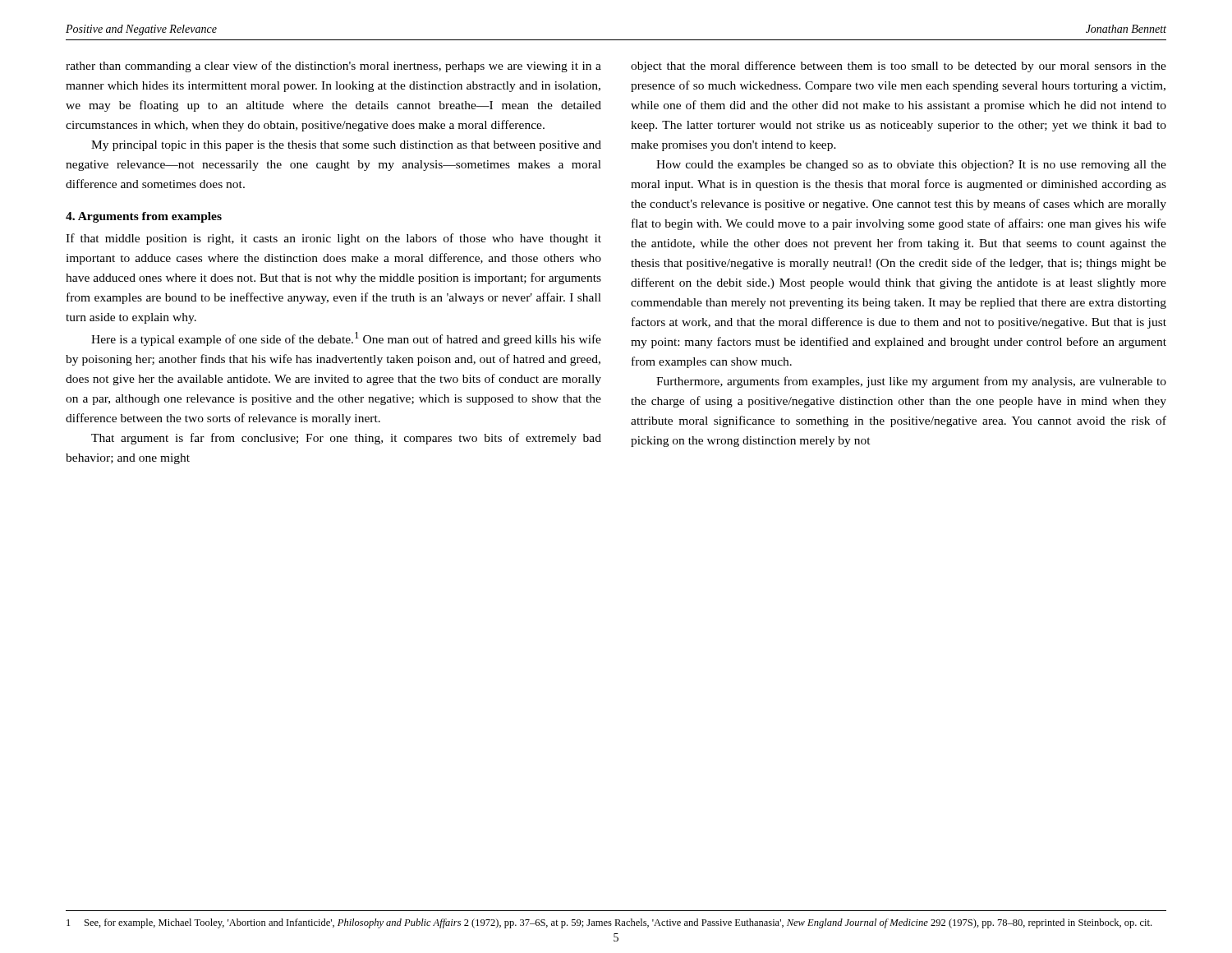The image size is (1232, 953).
Task: Where is the passage that starts "rather than commanding a"?
Action: [x=333, y=125]
